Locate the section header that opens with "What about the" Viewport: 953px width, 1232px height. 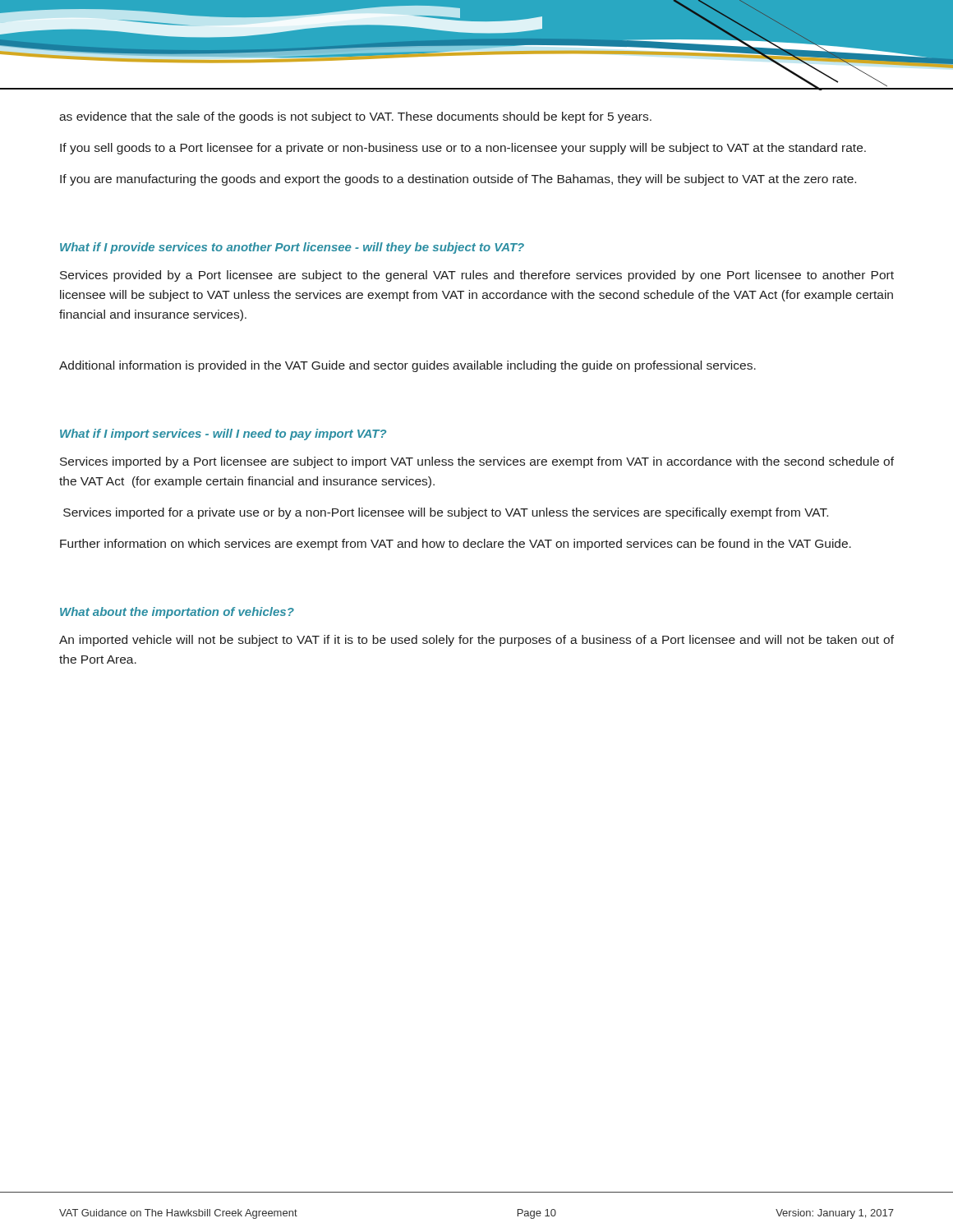[x=177, y=612]
